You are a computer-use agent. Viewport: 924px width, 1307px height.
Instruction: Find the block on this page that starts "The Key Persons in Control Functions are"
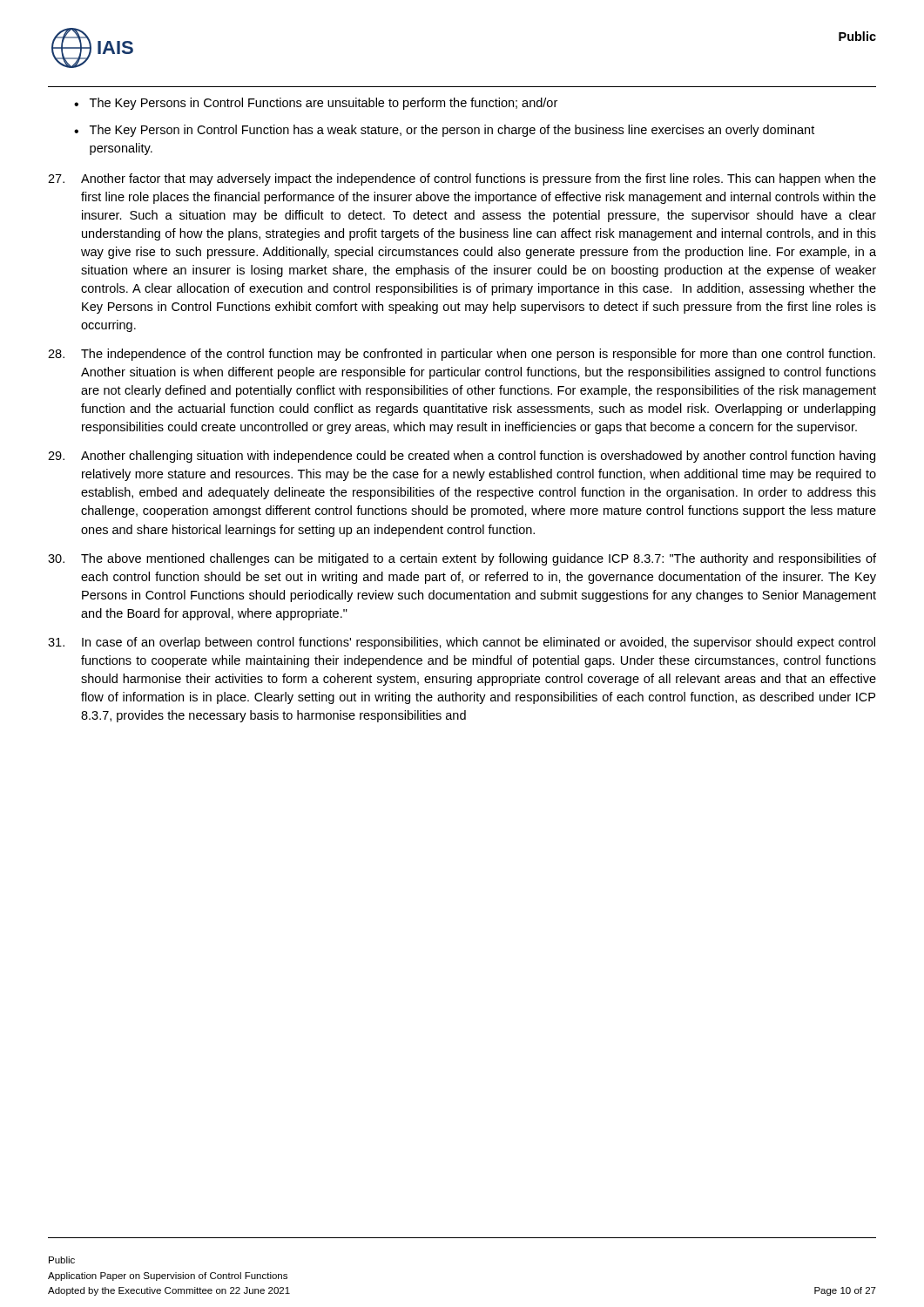click(x=483, y=103)
